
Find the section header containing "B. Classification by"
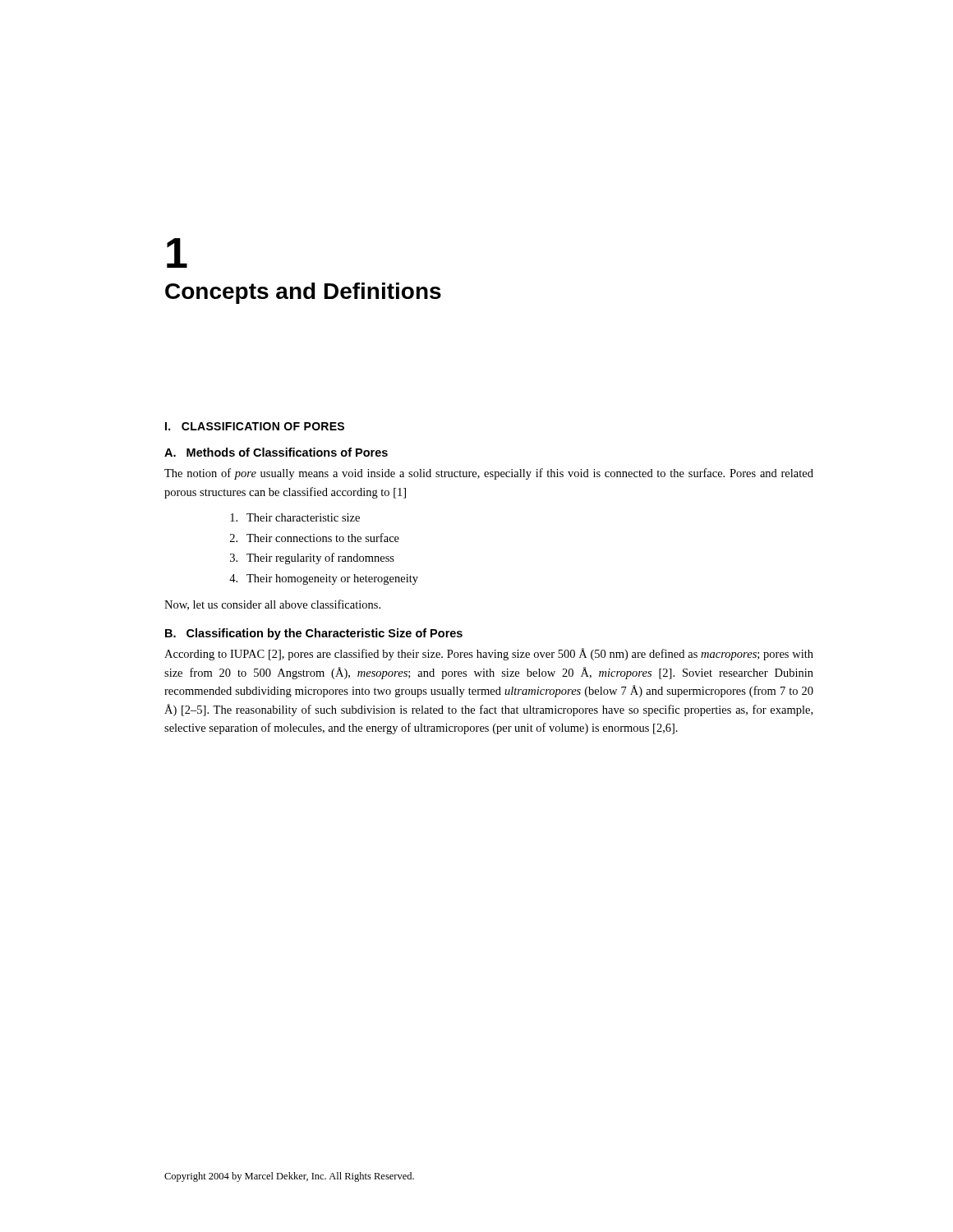coord(314,634)
